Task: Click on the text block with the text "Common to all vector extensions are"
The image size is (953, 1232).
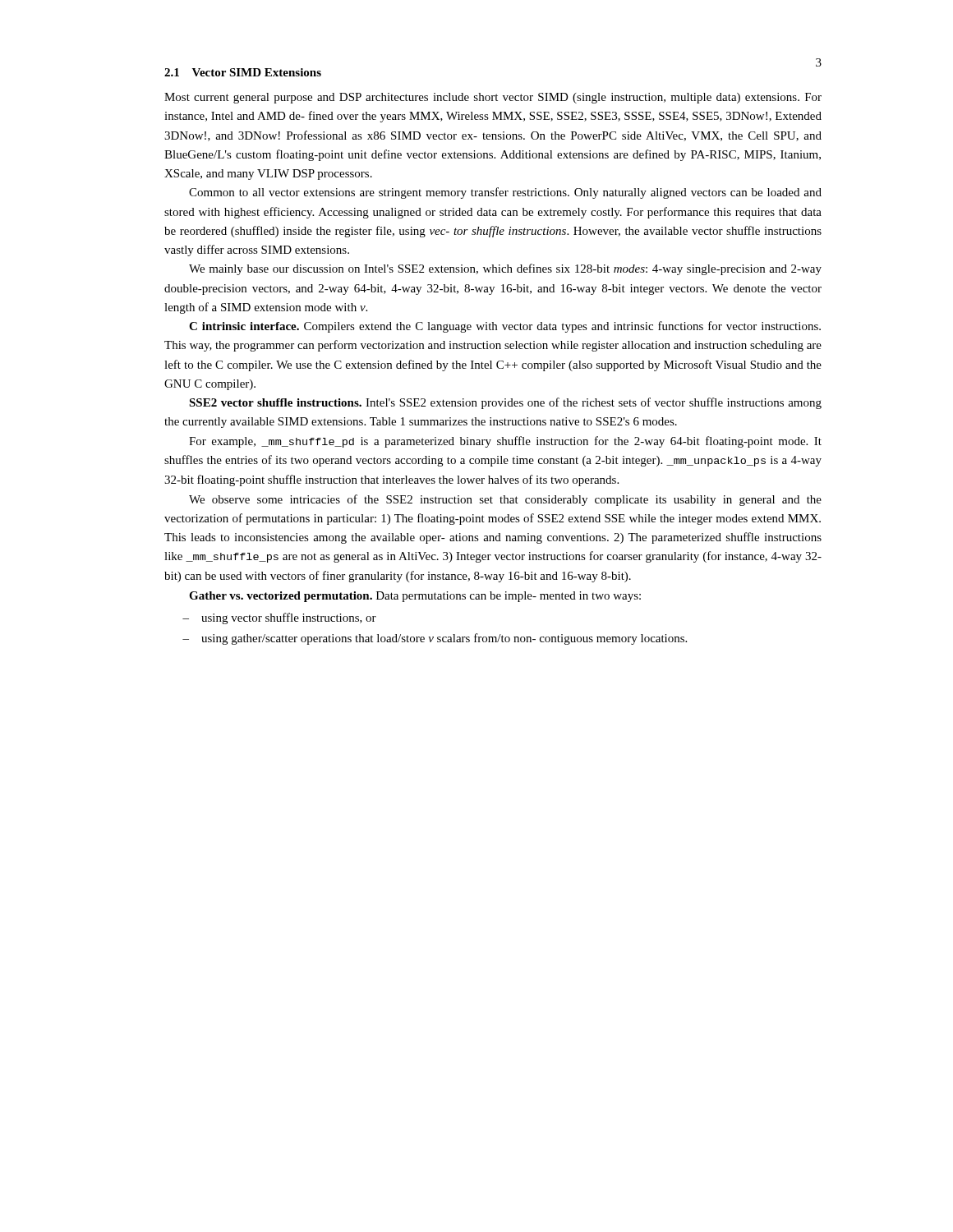Action: tap(493, 222)
